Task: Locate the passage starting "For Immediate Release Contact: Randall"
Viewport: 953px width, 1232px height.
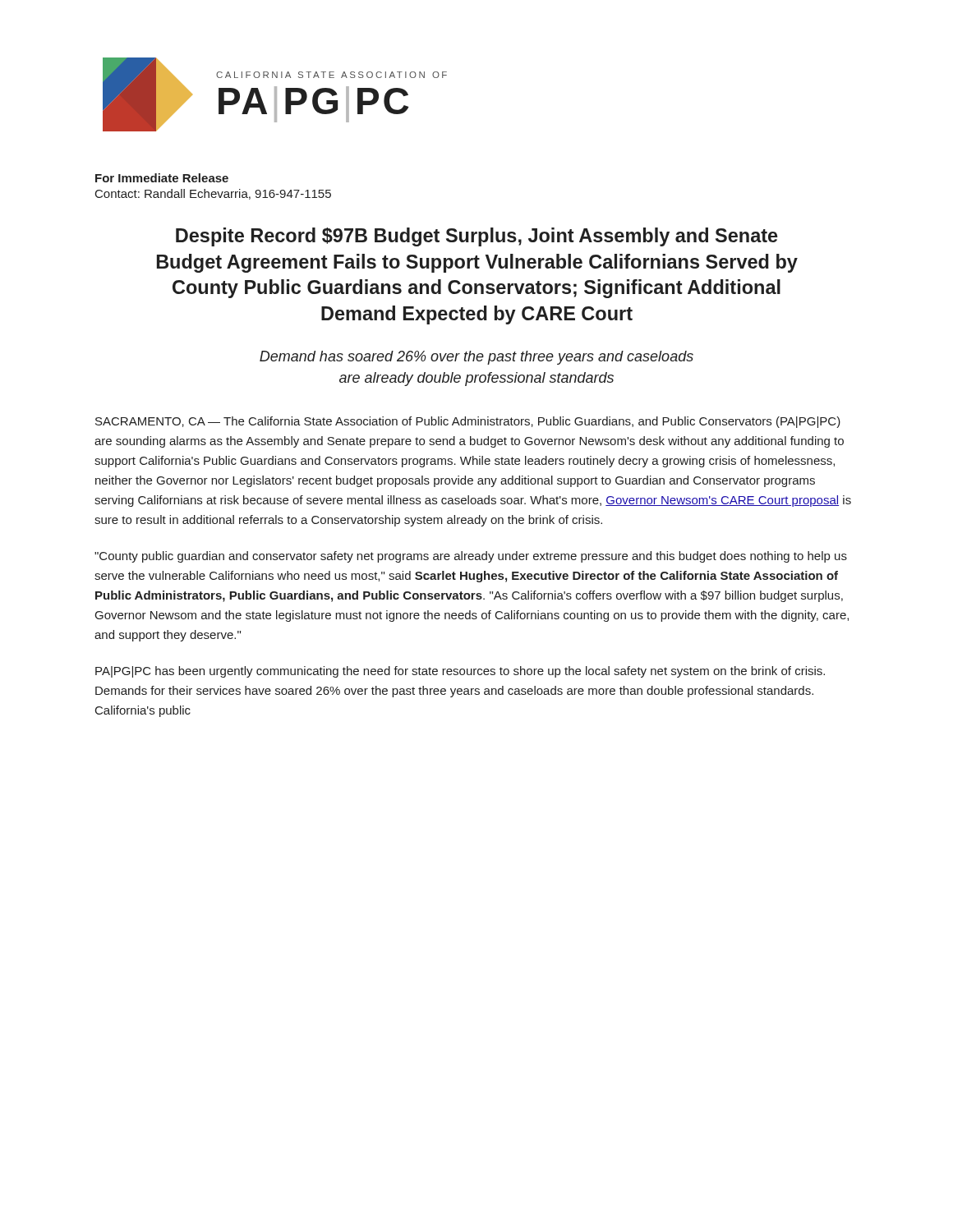Action: coord(162,178)
